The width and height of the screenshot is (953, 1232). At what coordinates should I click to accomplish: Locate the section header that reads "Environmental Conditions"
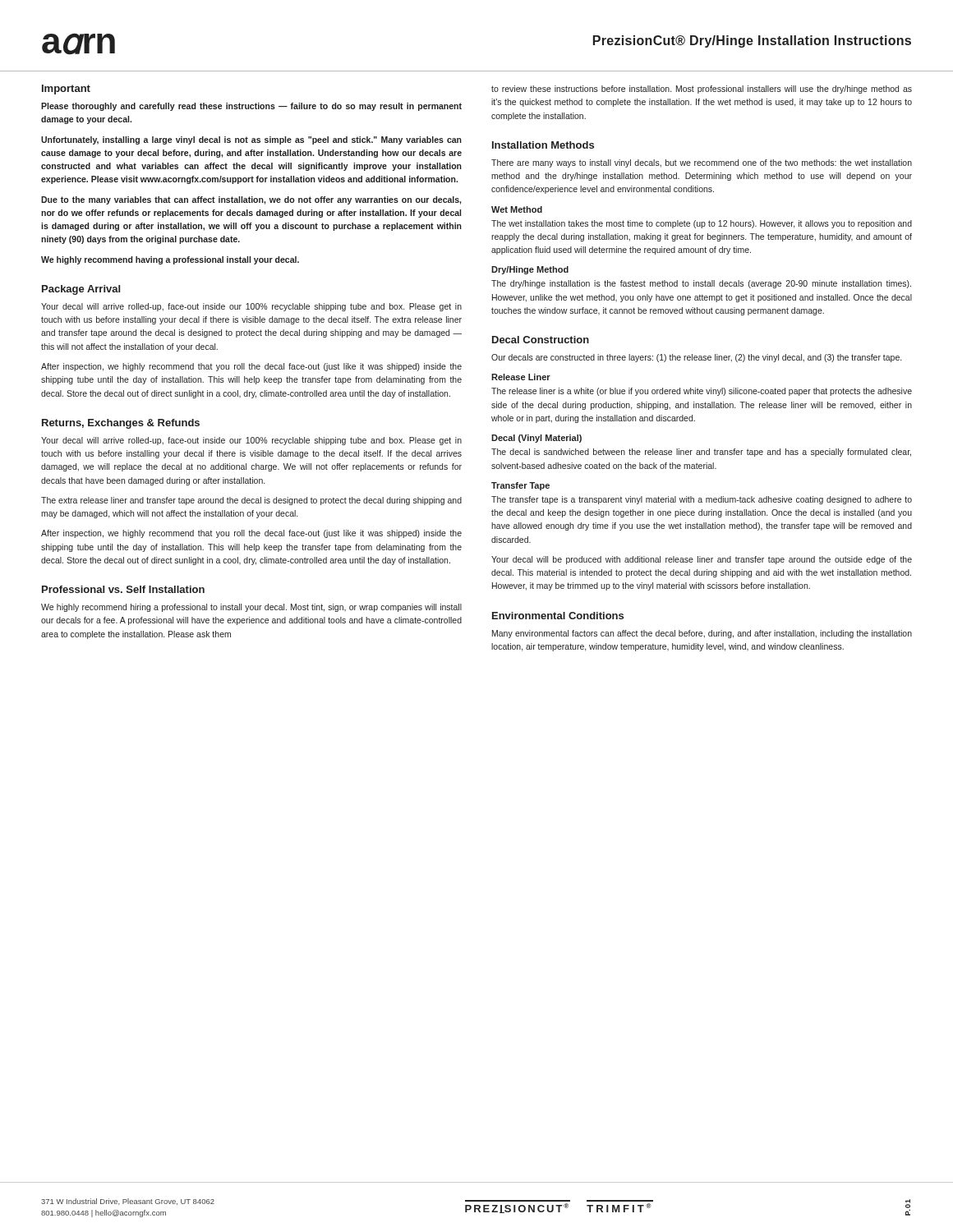558,615
